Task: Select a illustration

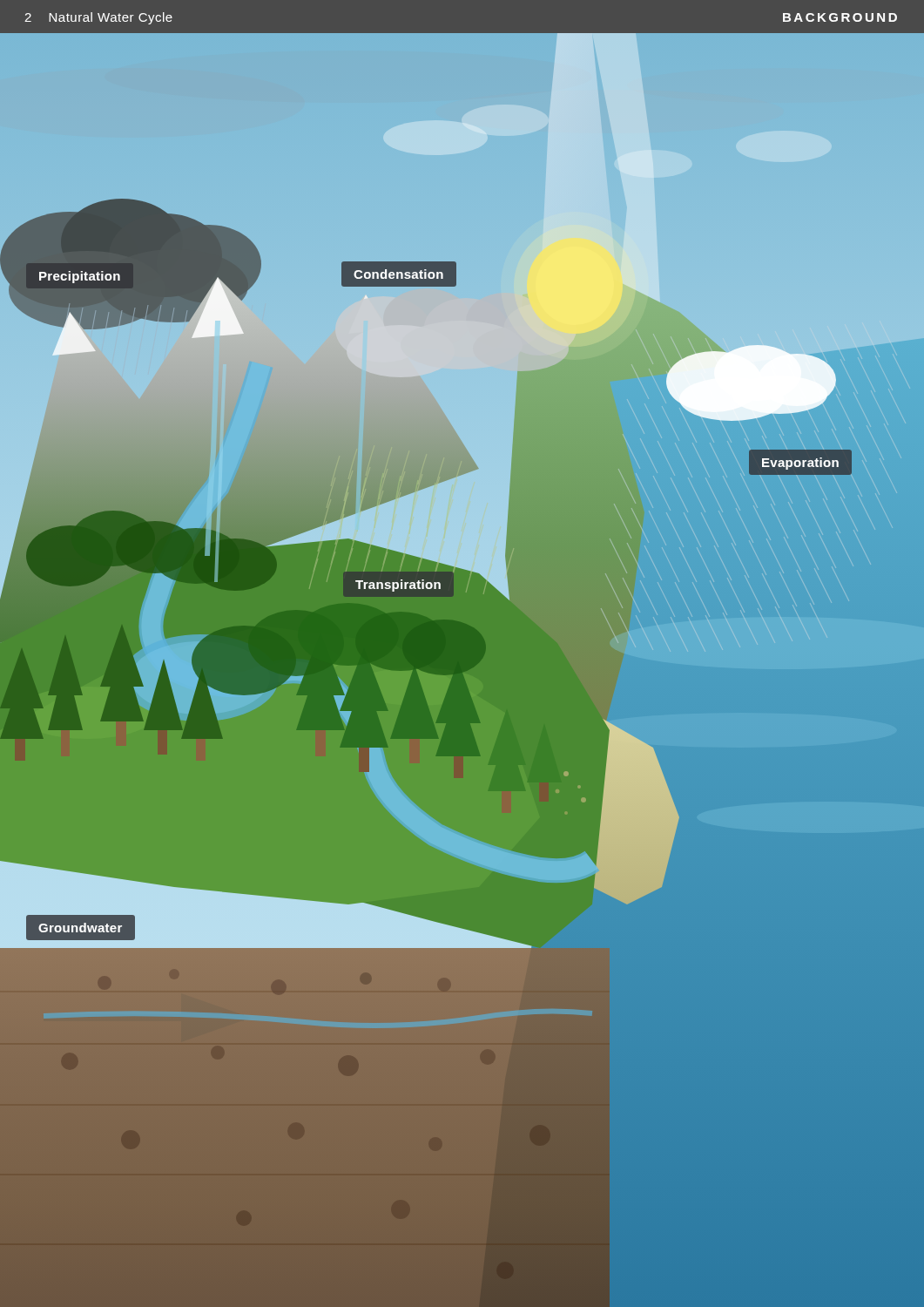Action: point(462,670)
